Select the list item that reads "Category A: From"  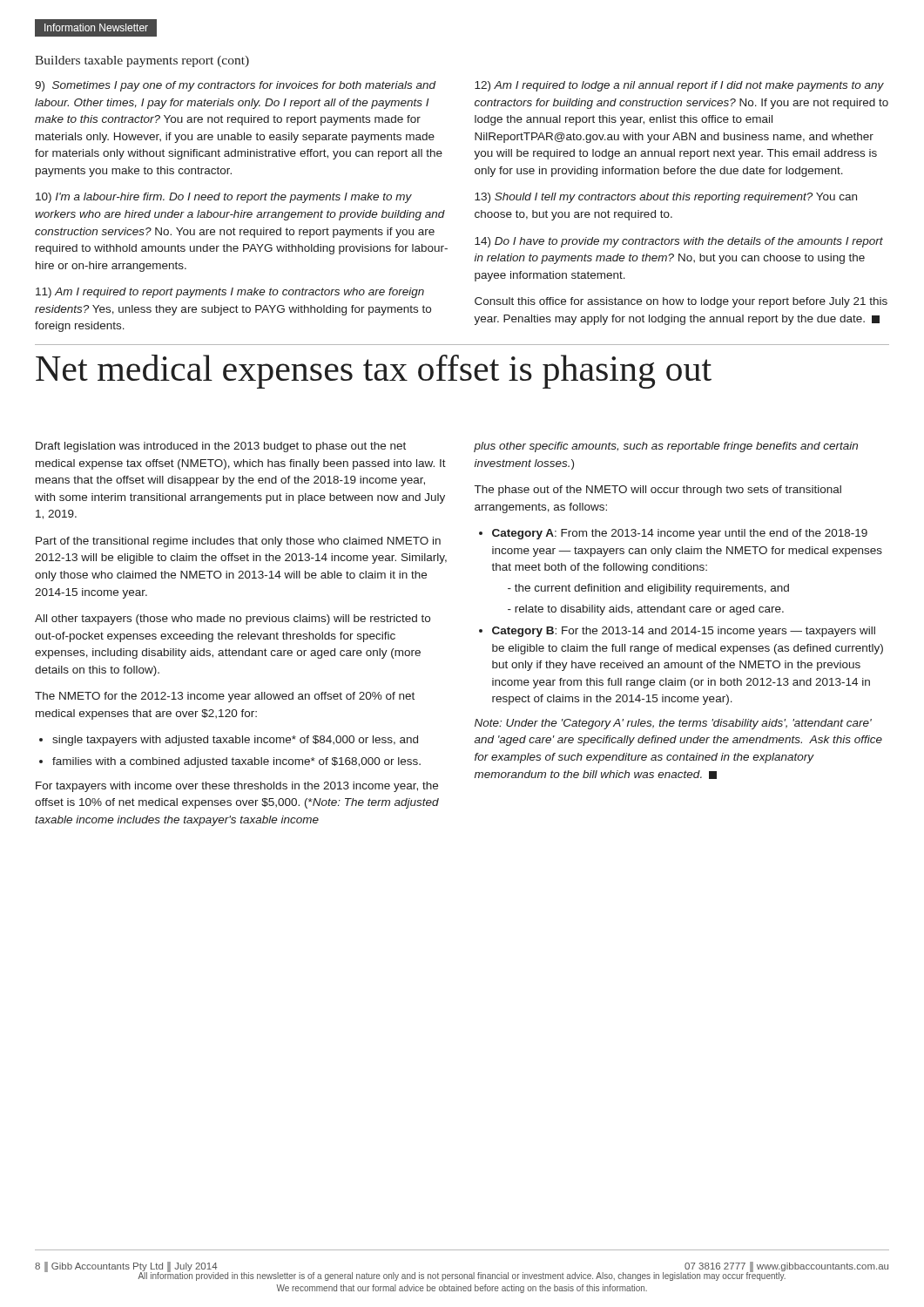[x=690, y=572]
